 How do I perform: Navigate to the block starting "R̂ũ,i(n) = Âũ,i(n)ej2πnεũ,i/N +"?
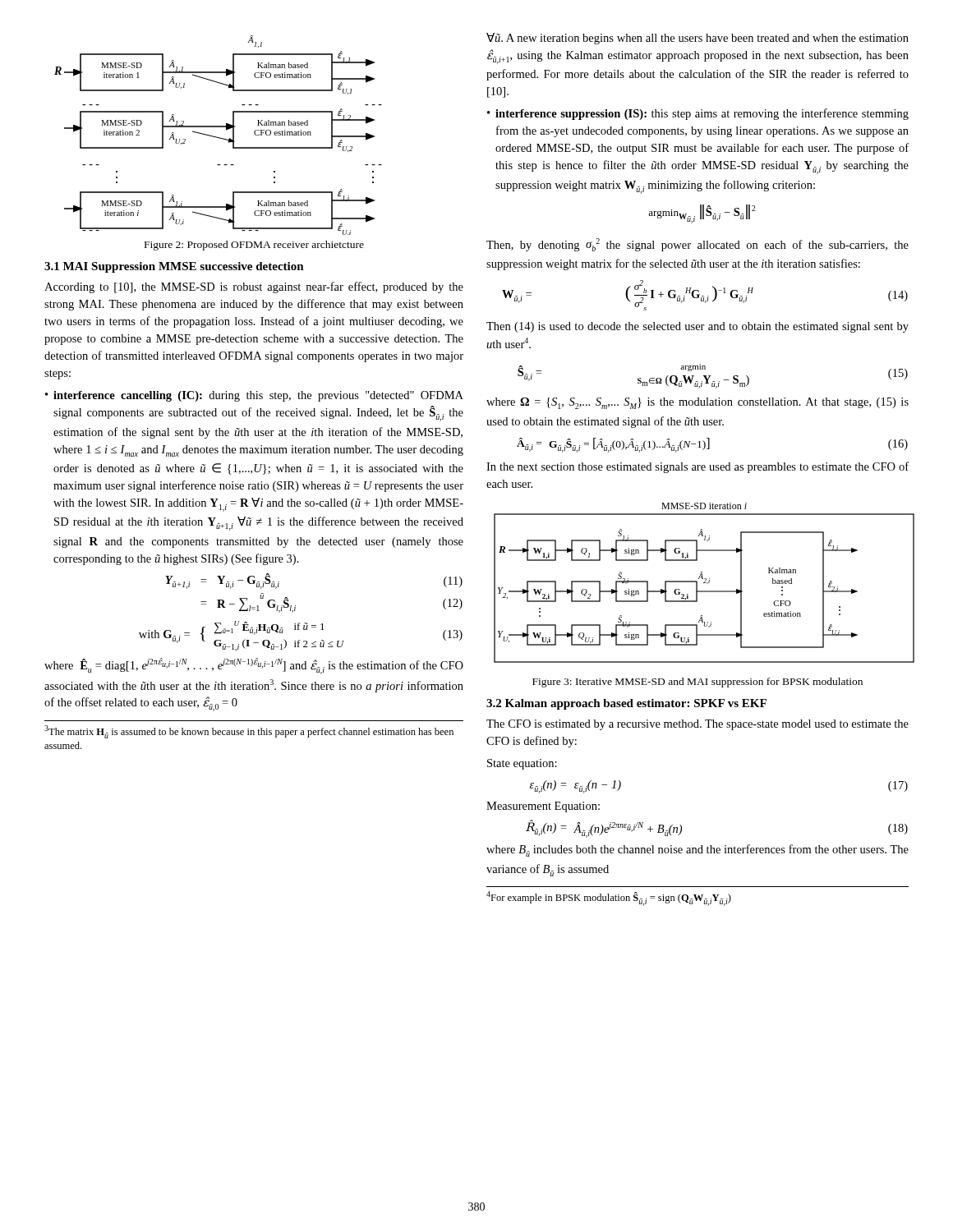coord(610,828)
